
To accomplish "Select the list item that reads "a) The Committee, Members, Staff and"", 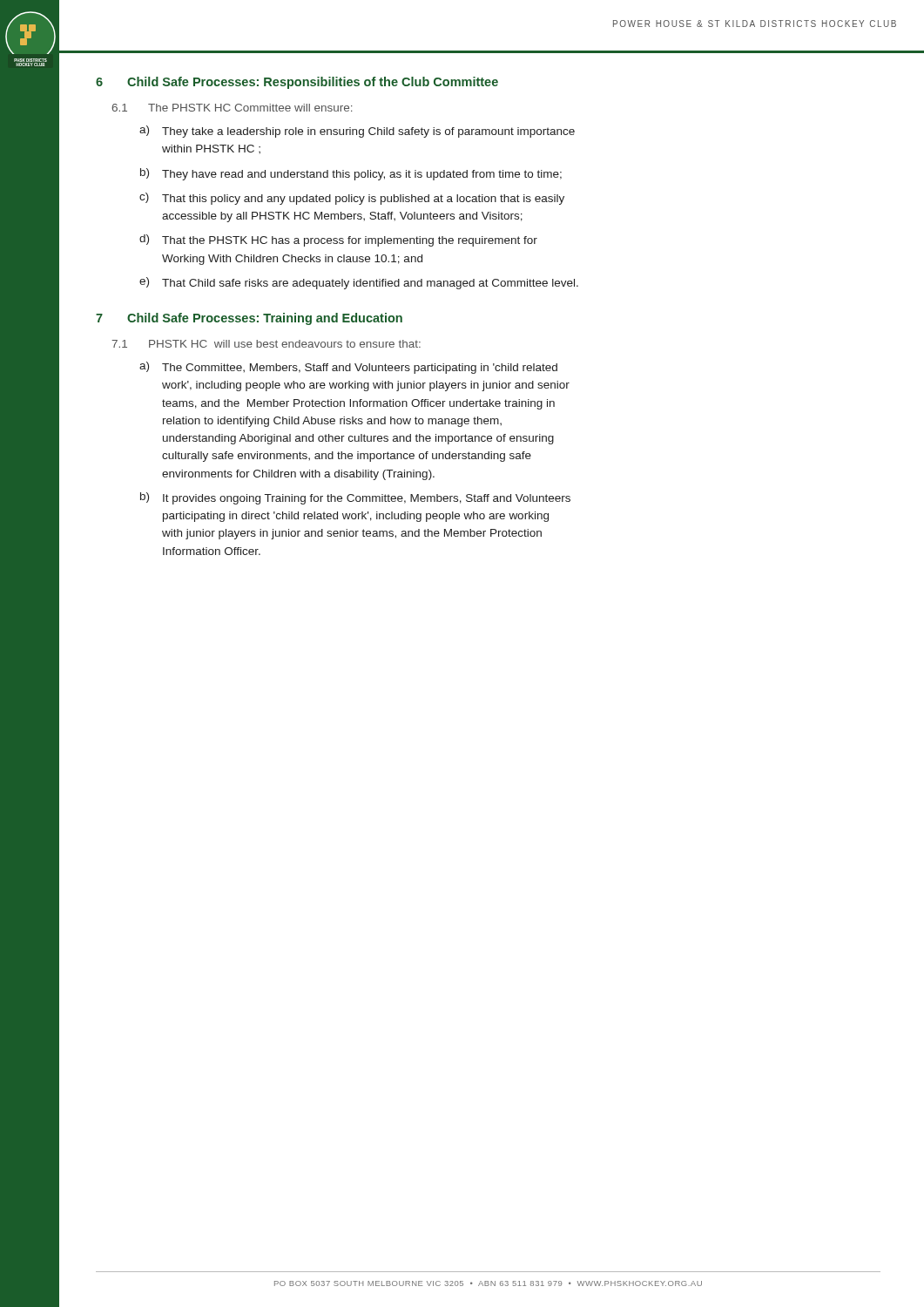I will [354, 421].
